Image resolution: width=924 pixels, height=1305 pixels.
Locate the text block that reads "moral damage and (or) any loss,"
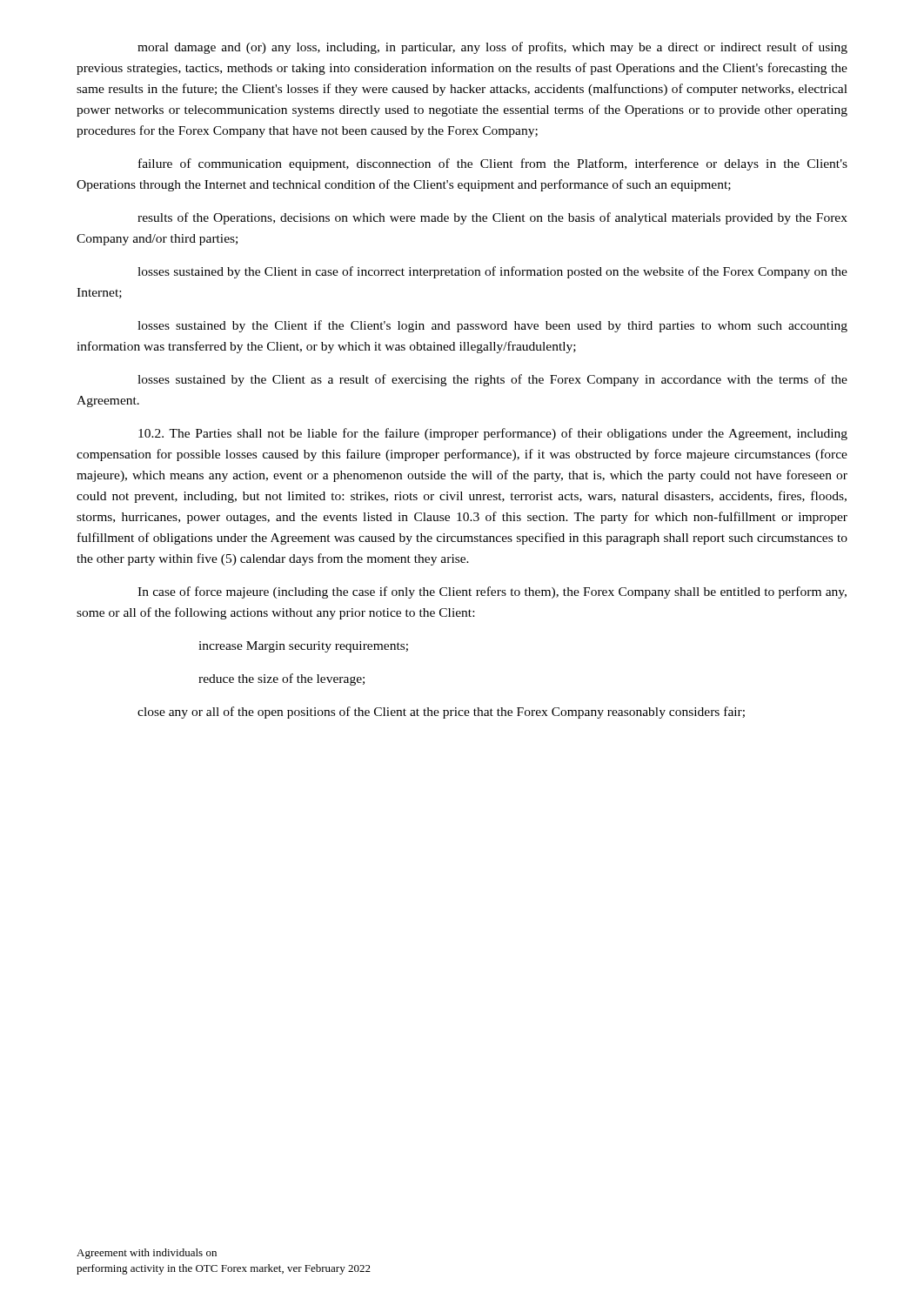462,89
